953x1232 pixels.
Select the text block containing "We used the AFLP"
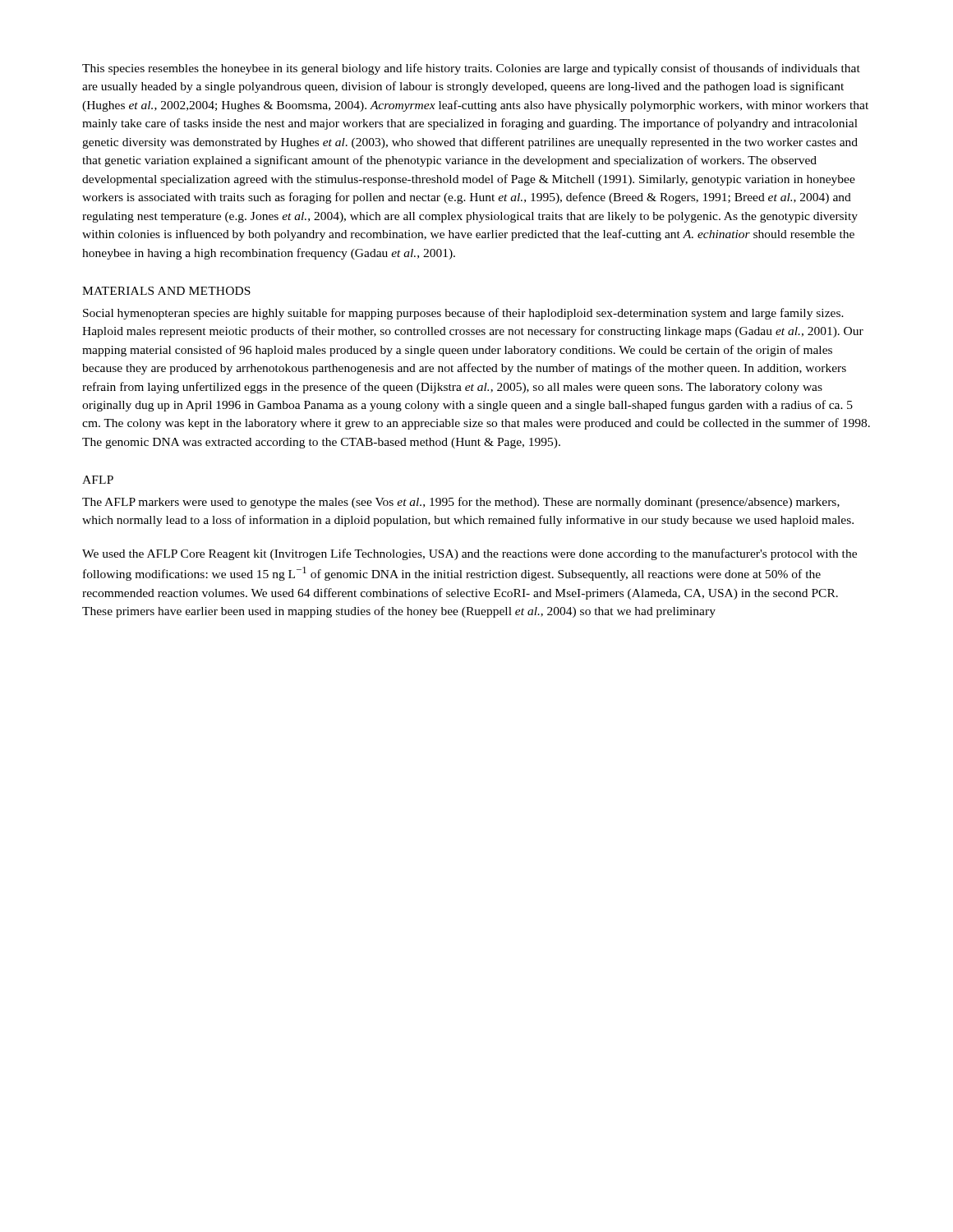tap(470, 582)
